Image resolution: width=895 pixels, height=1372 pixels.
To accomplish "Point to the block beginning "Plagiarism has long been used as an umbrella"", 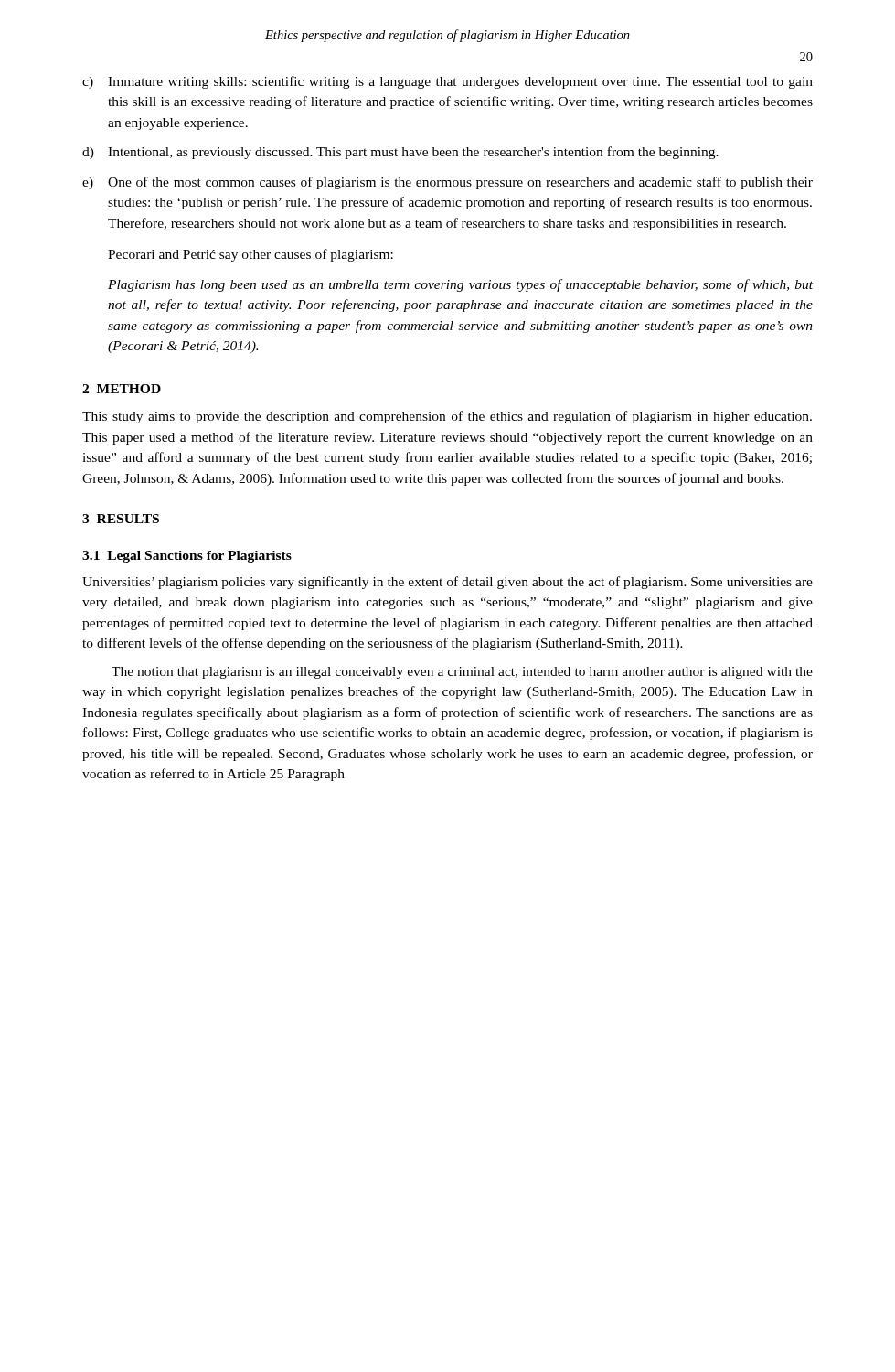I will [x=460, y=315].
